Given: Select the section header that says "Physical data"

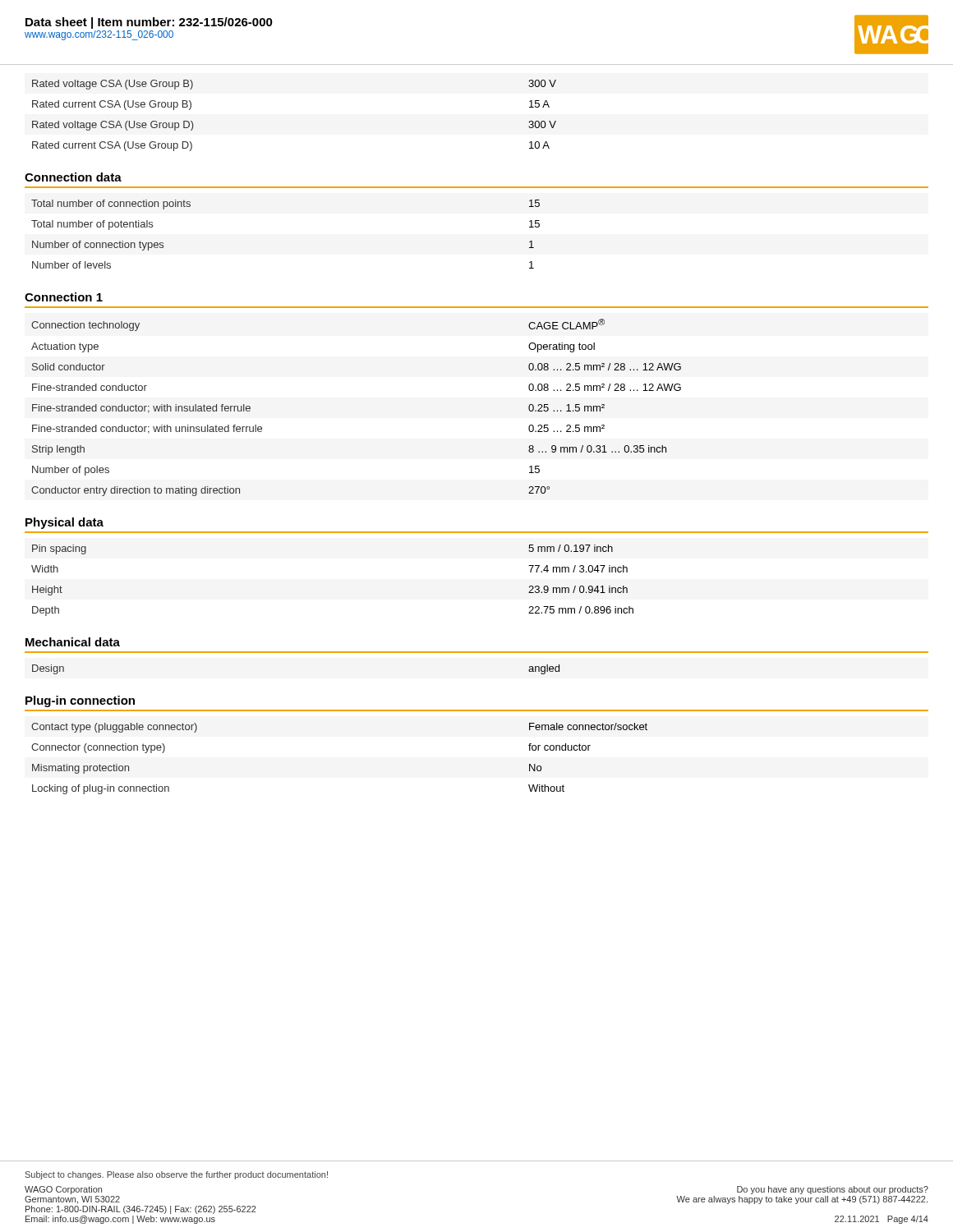Looking at the screenshot, I should tap(476, 524).
